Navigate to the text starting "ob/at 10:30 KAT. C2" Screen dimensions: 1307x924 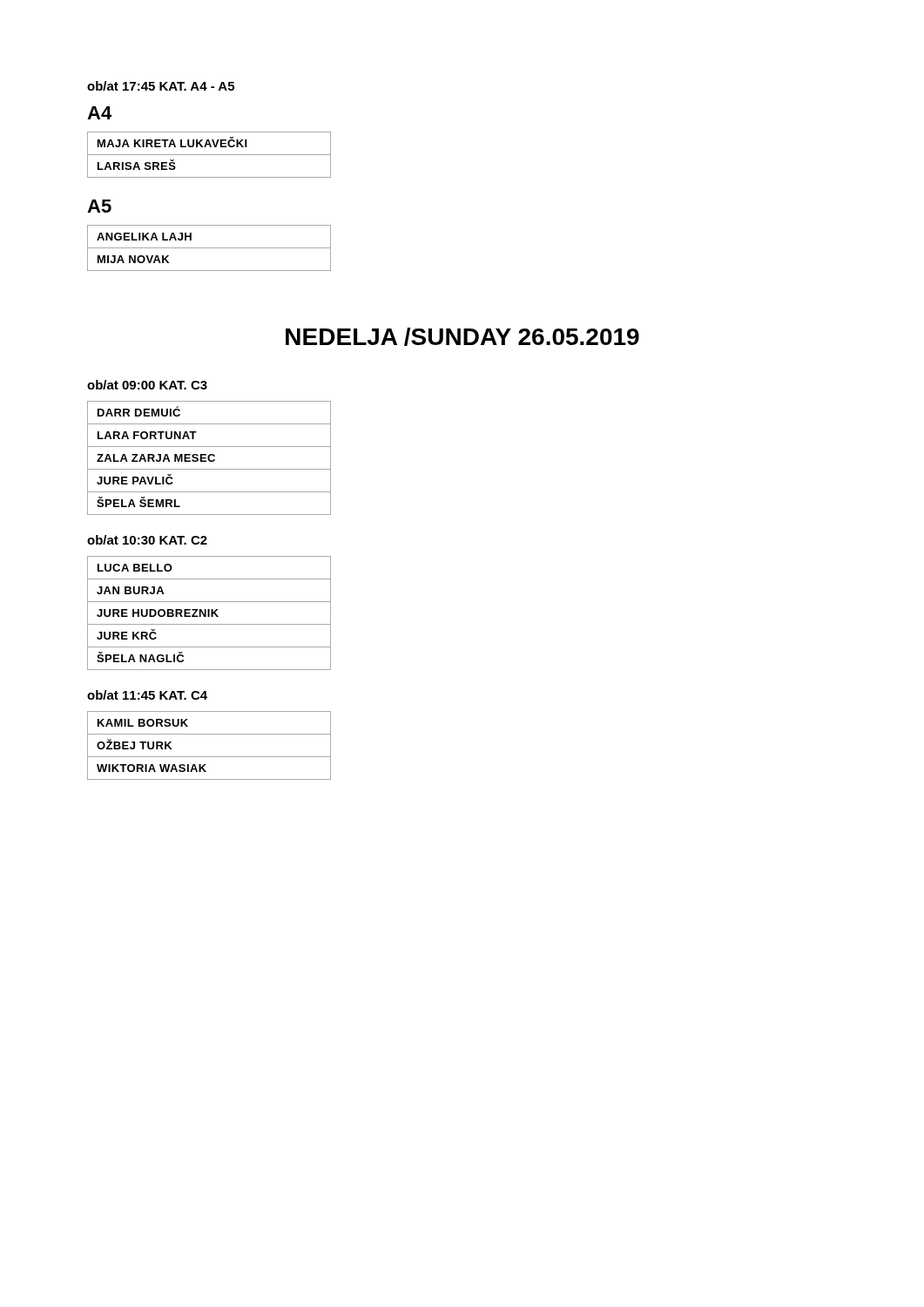click(147, 540)
